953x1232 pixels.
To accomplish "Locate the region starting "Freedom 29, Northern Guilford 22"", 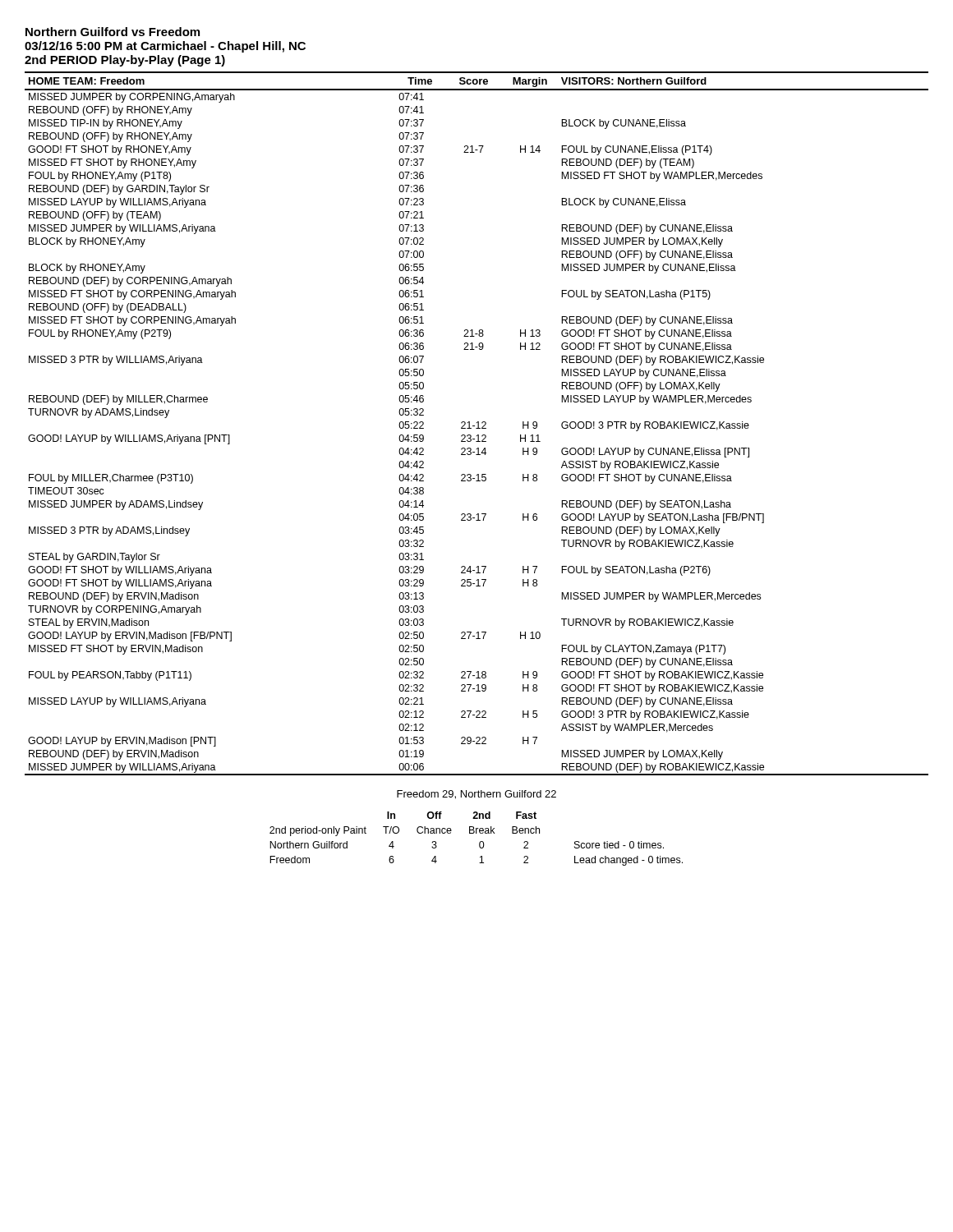I will (x=476, y=794).
